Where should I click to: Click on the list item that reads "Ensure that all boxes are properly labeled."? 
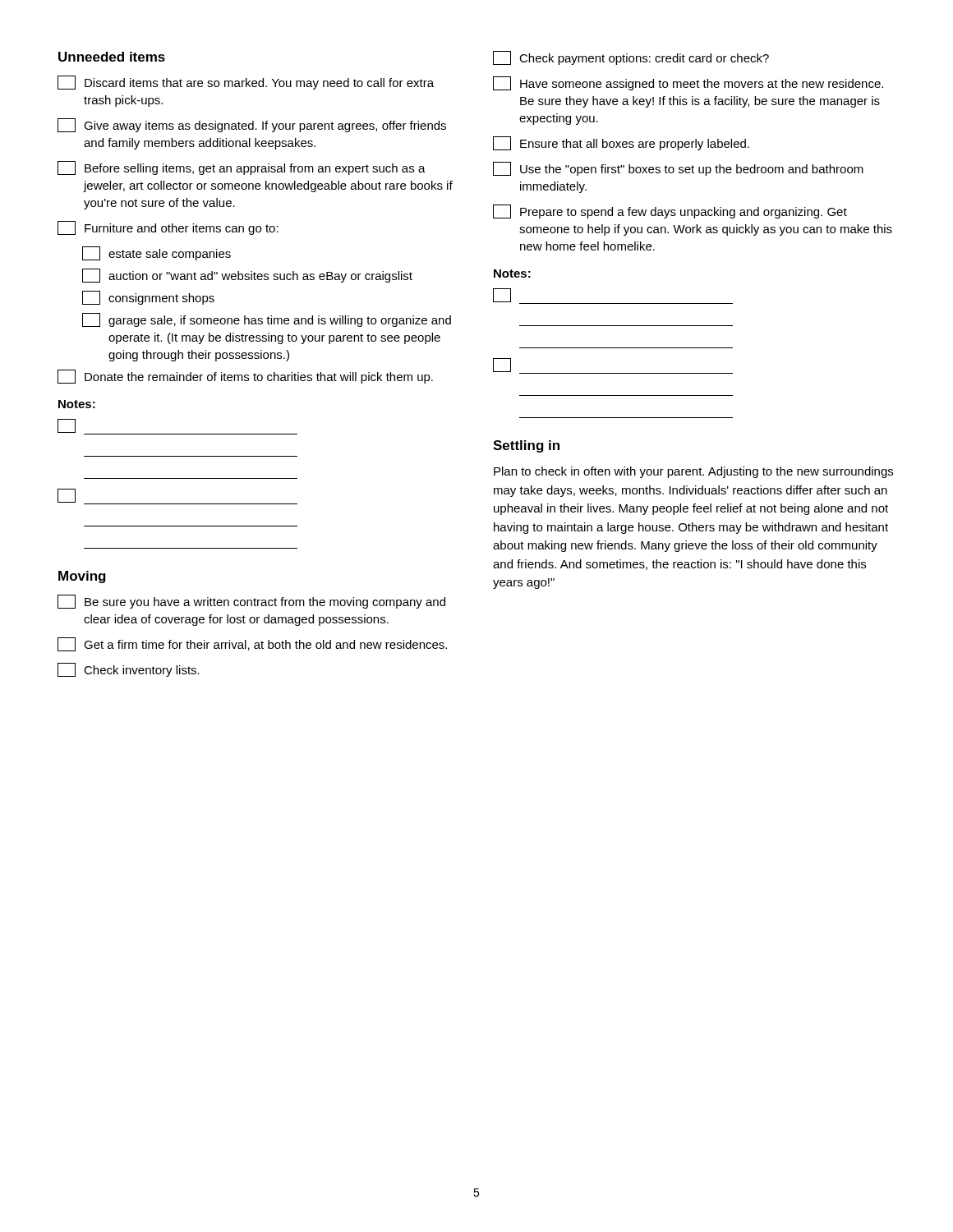[694, 143]
